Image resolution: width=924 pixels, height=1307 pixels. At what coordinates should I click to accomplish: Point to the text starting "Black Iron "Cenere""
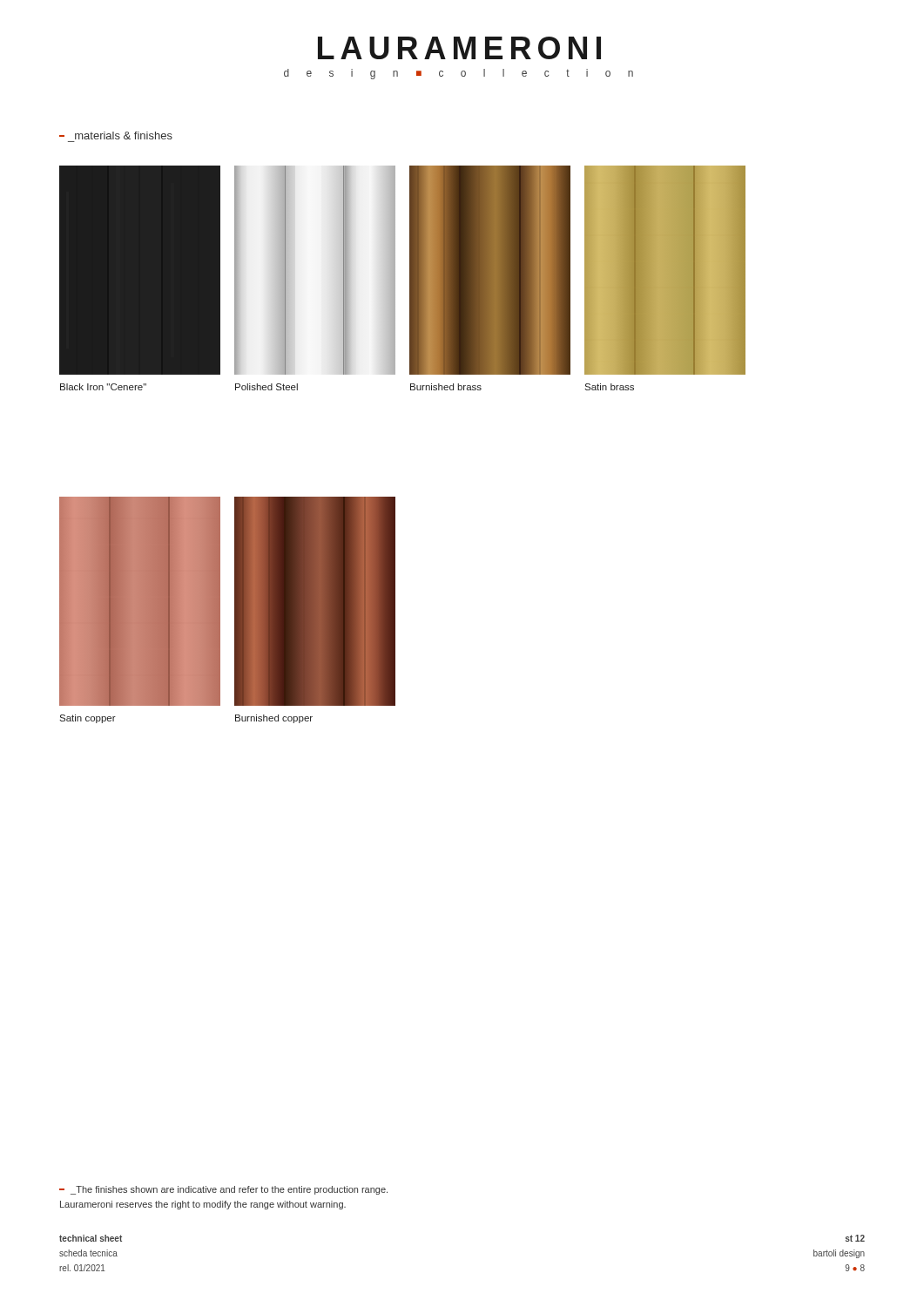(103, 387)
